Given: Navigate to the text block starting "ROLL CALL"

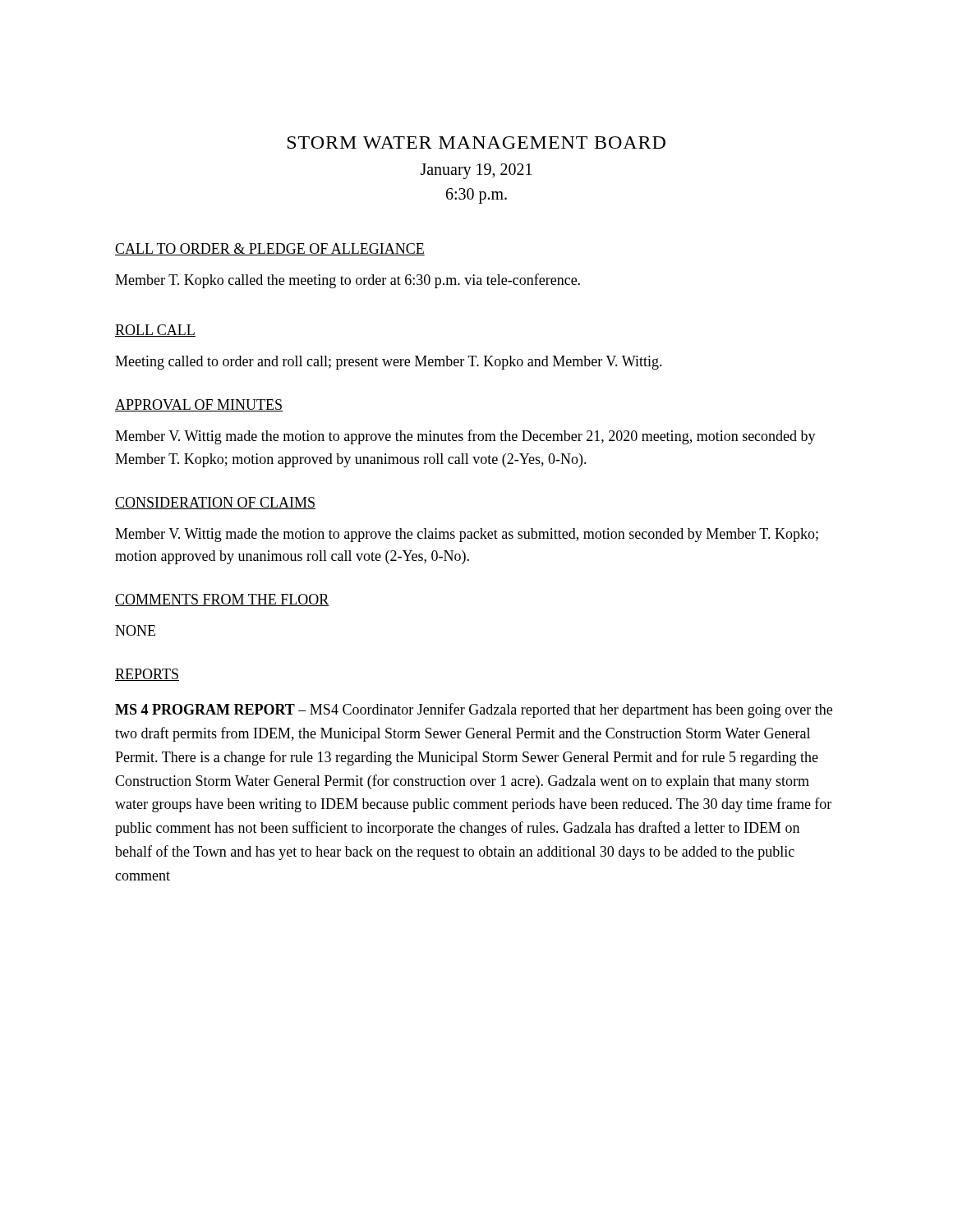Looking at the screenshot, I should (155, 330).
